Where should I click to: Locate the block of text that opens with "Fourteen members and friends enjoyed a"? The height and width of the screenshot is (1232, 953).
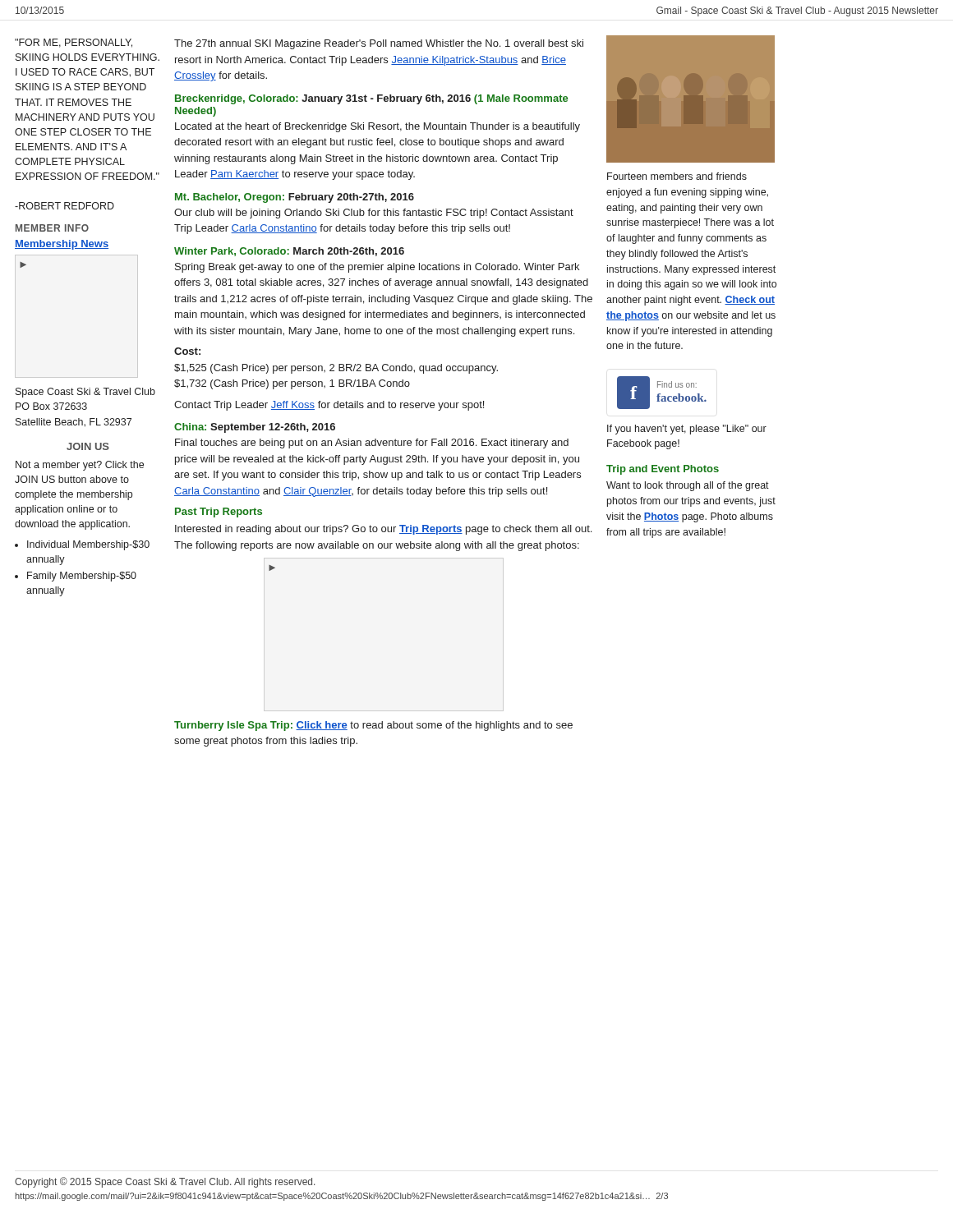pos(692,261)
